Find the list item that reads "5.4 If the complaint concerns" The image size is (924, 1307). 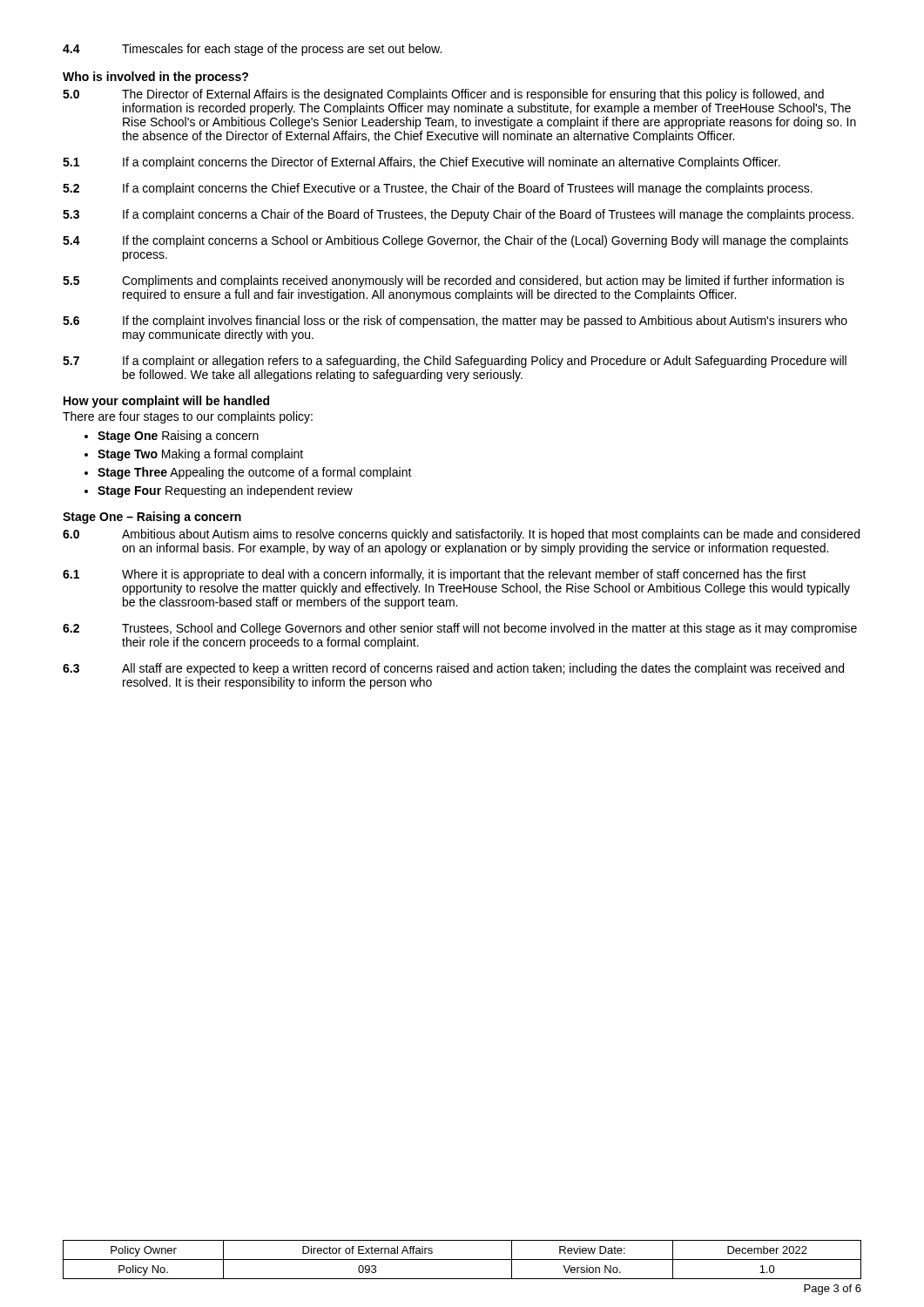(x=462, y=247)
